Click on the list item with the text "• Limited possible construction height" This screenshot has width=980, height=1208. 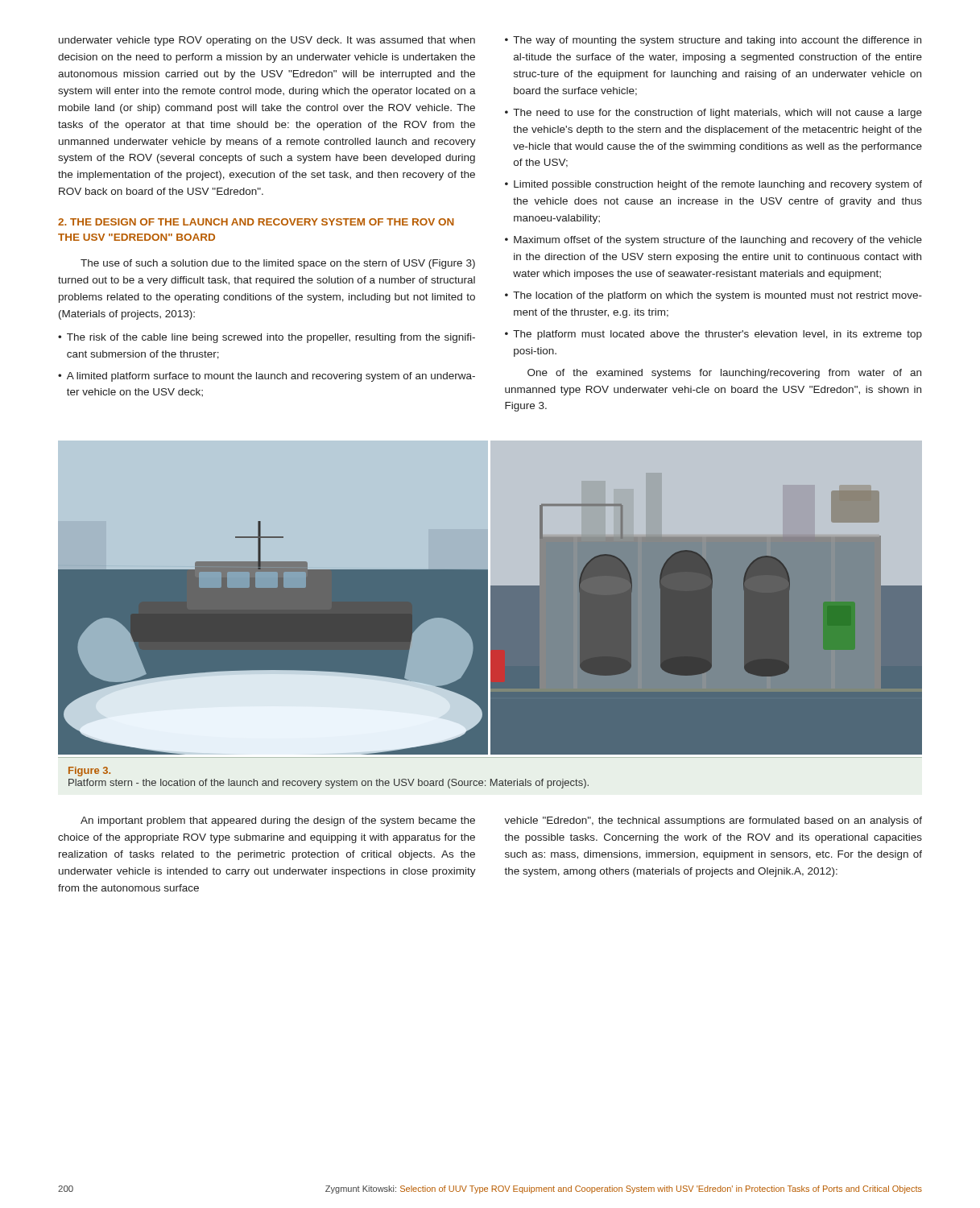tap(713, 202)
